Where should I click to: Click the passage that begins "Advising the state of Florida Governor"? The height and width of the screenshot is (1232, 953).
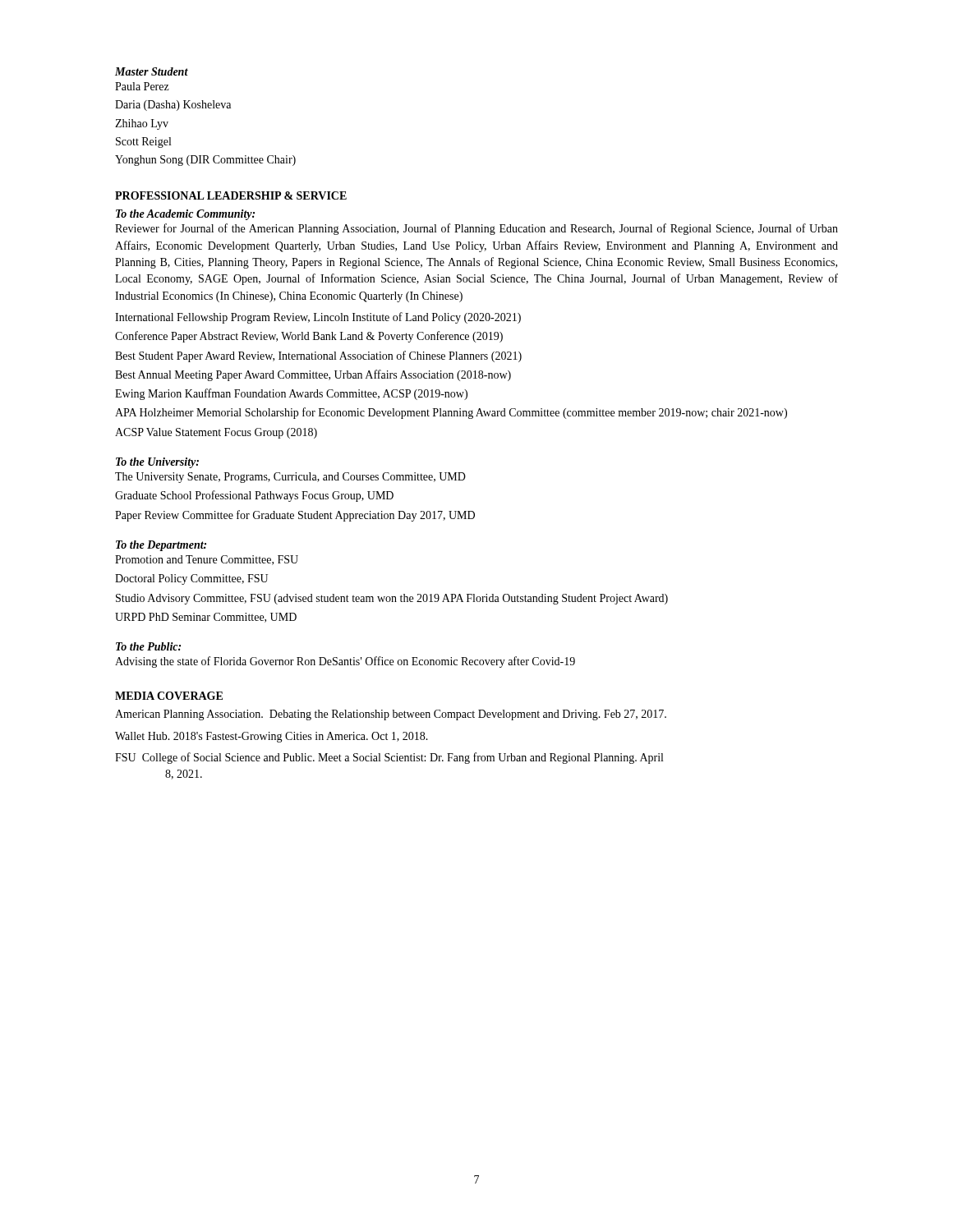(345, 662)
